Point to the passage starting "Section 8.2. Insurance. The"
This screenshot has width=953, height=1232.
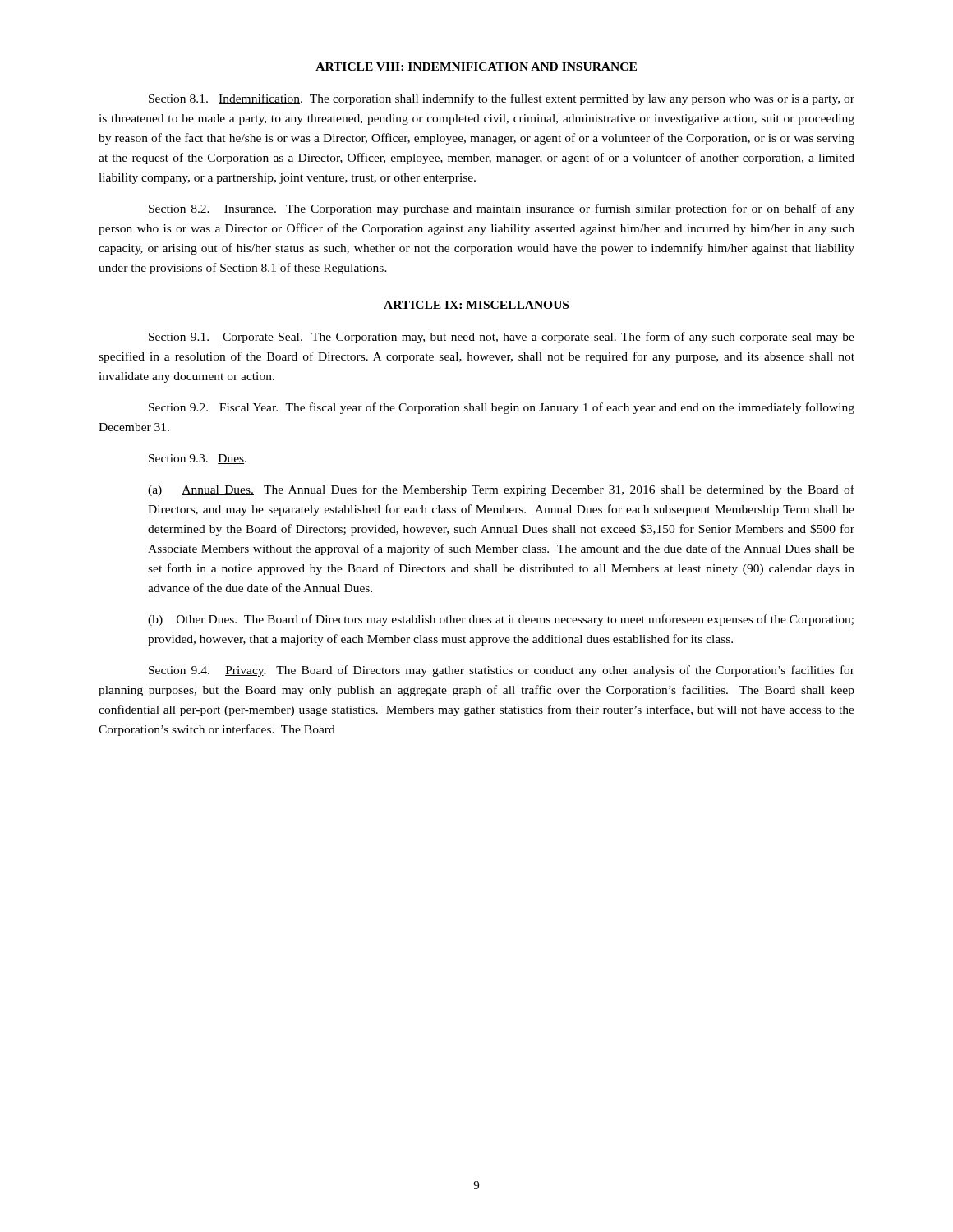pyautogui.click(x=476, y=238)
